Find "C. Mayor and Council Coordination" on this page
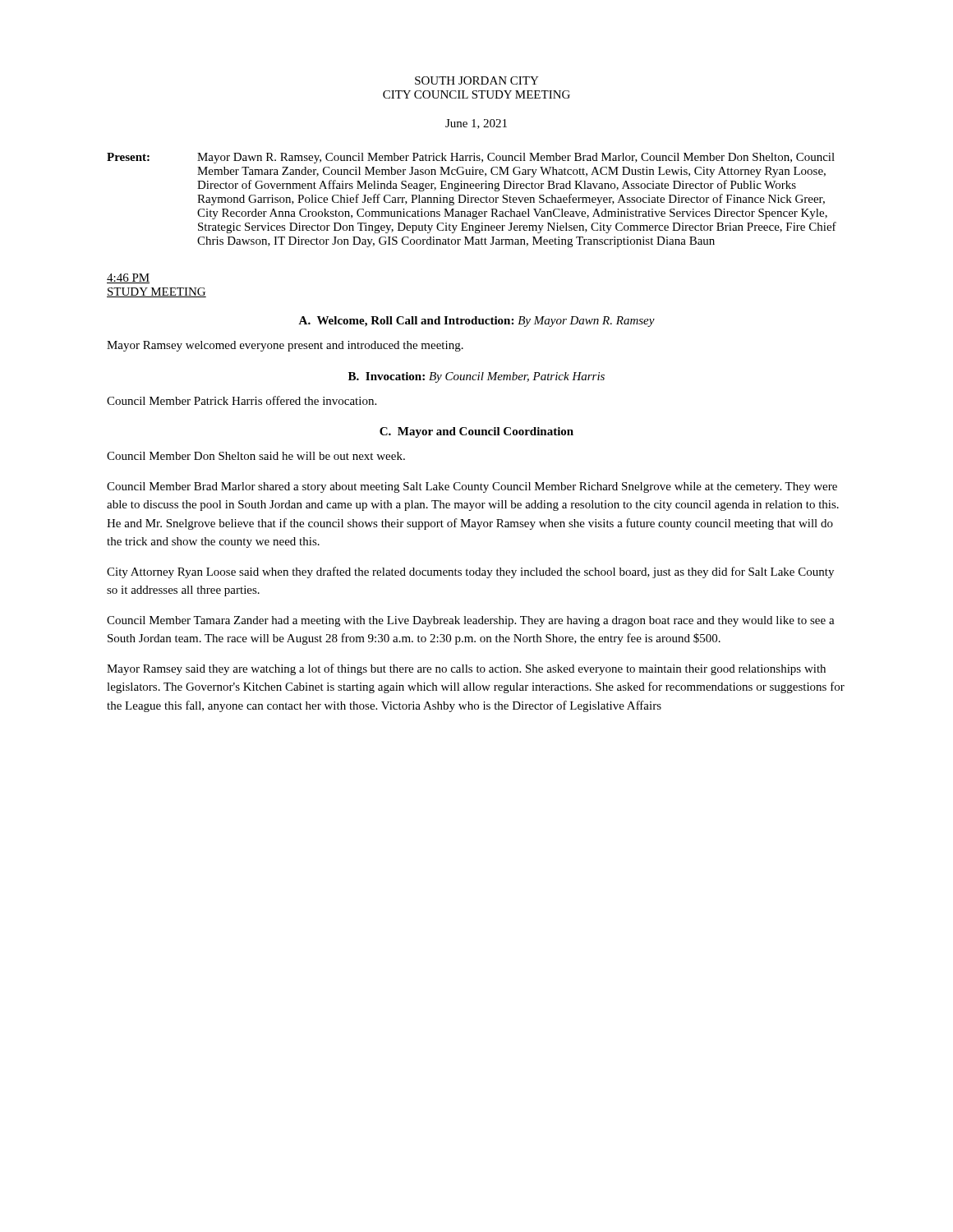Viewport: 953px width, 1232px height. click(x=476, y=431)
